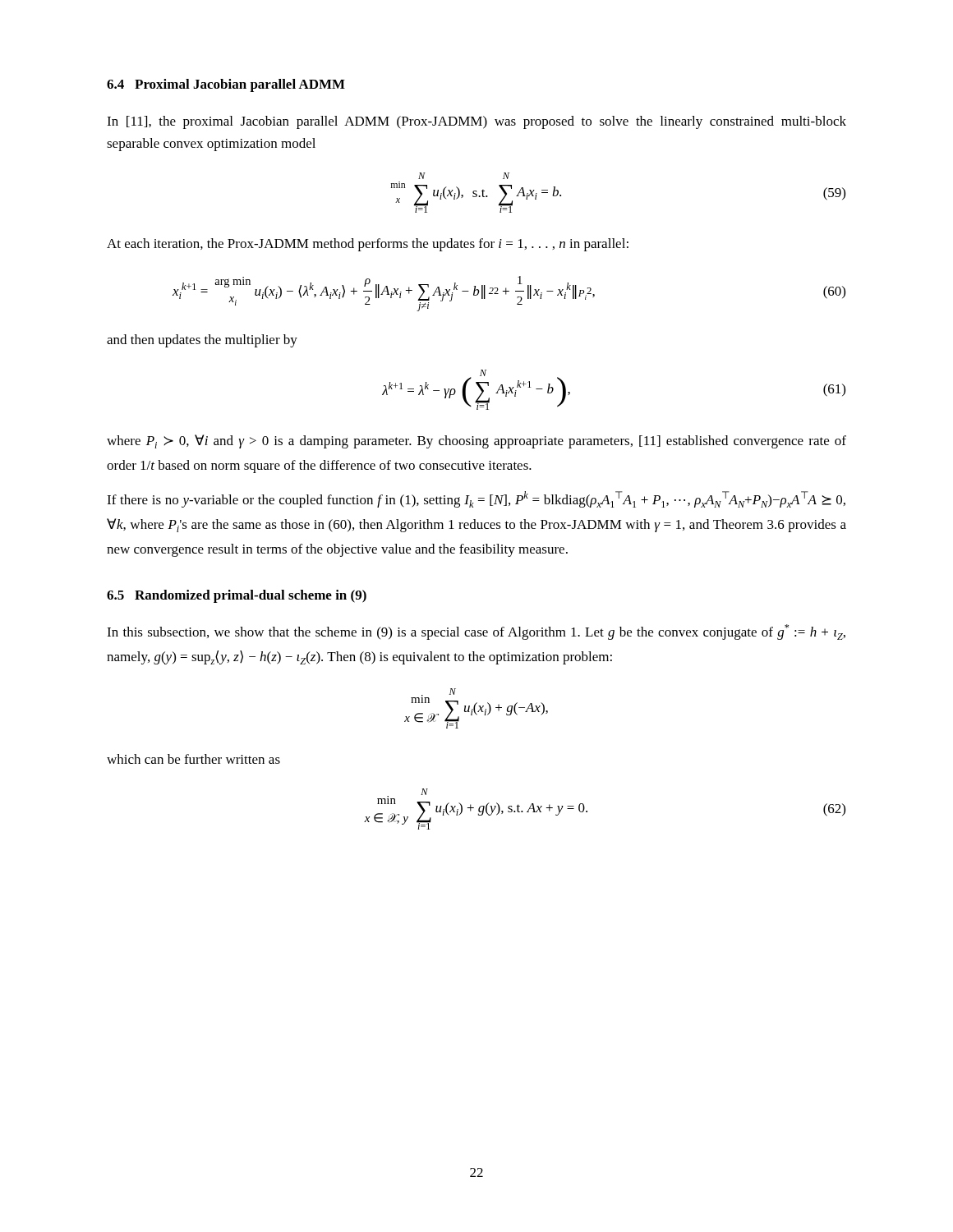Locate the formula that opens with "xik+1 = arg"
Viewport: 953px width, 1232px height.
509,291
